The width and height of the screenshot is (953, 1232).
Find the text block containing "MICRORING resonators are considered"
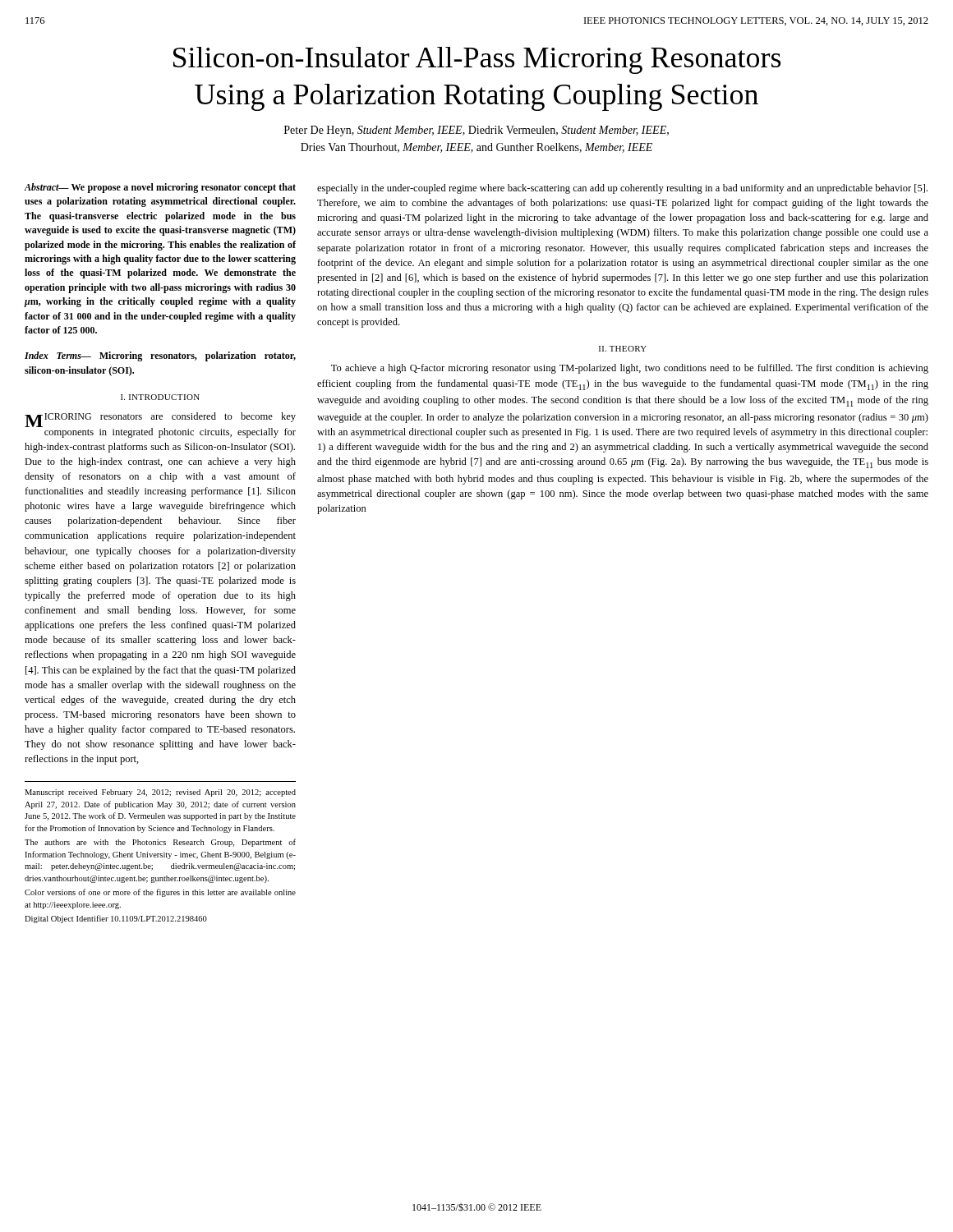(x=160, y=588)
